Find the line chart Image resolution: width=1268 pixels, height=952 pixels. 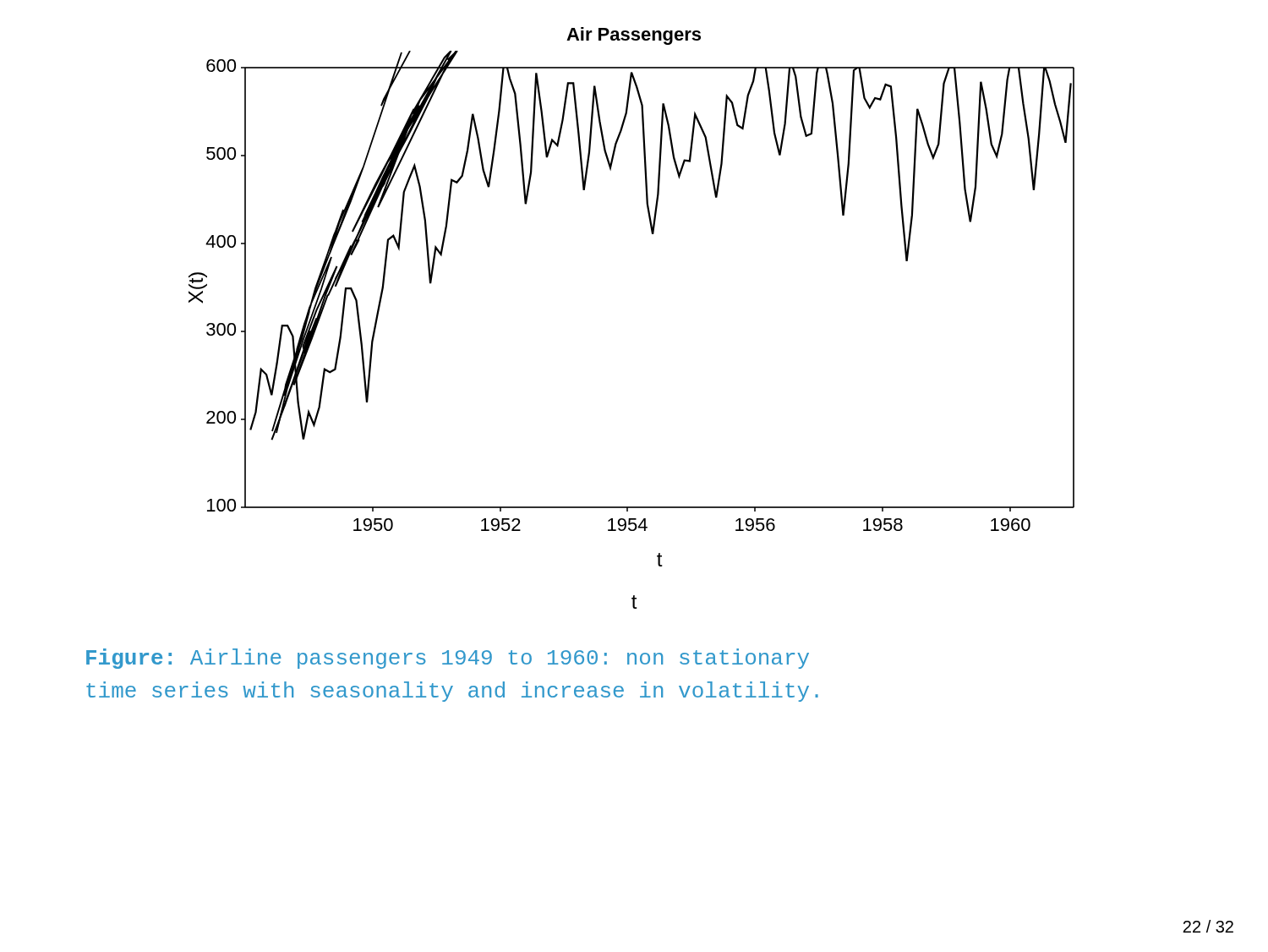coord(634,313)
